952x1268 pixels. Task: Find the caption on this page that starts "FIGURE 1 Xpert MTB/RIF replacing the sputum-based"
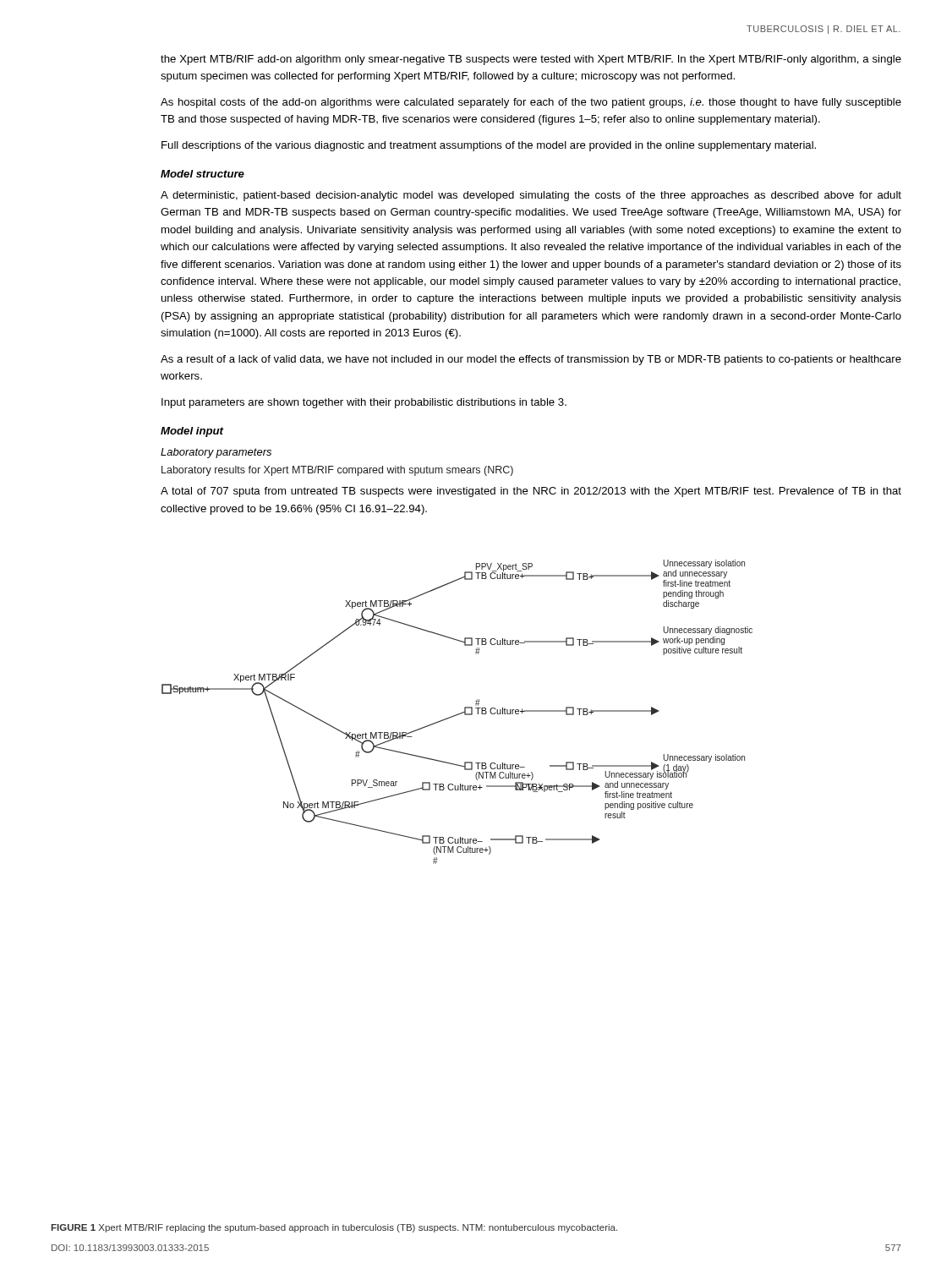coord(334,1227)
